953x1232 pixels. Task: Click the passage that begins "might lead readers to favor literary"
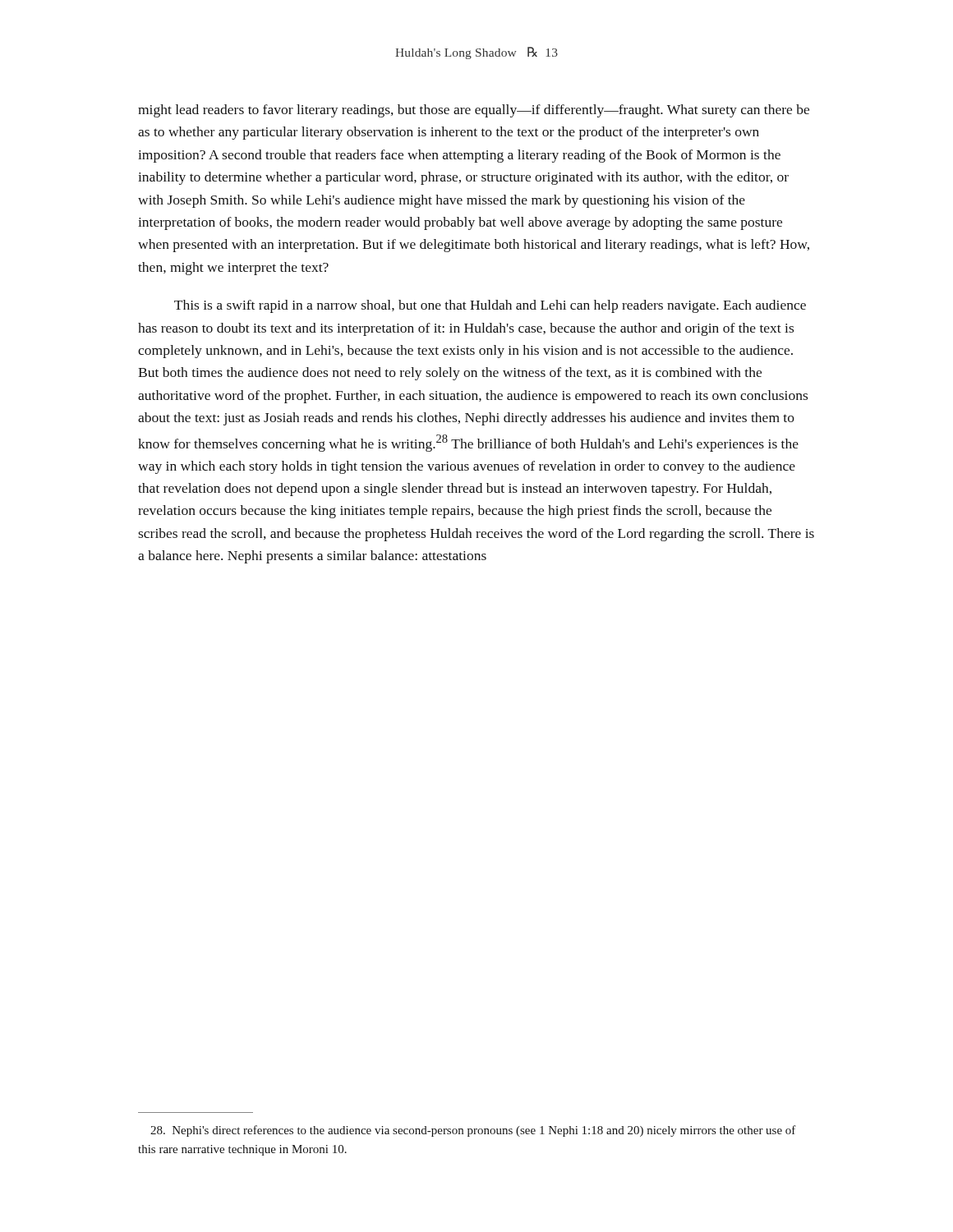(x=476, y=333)
